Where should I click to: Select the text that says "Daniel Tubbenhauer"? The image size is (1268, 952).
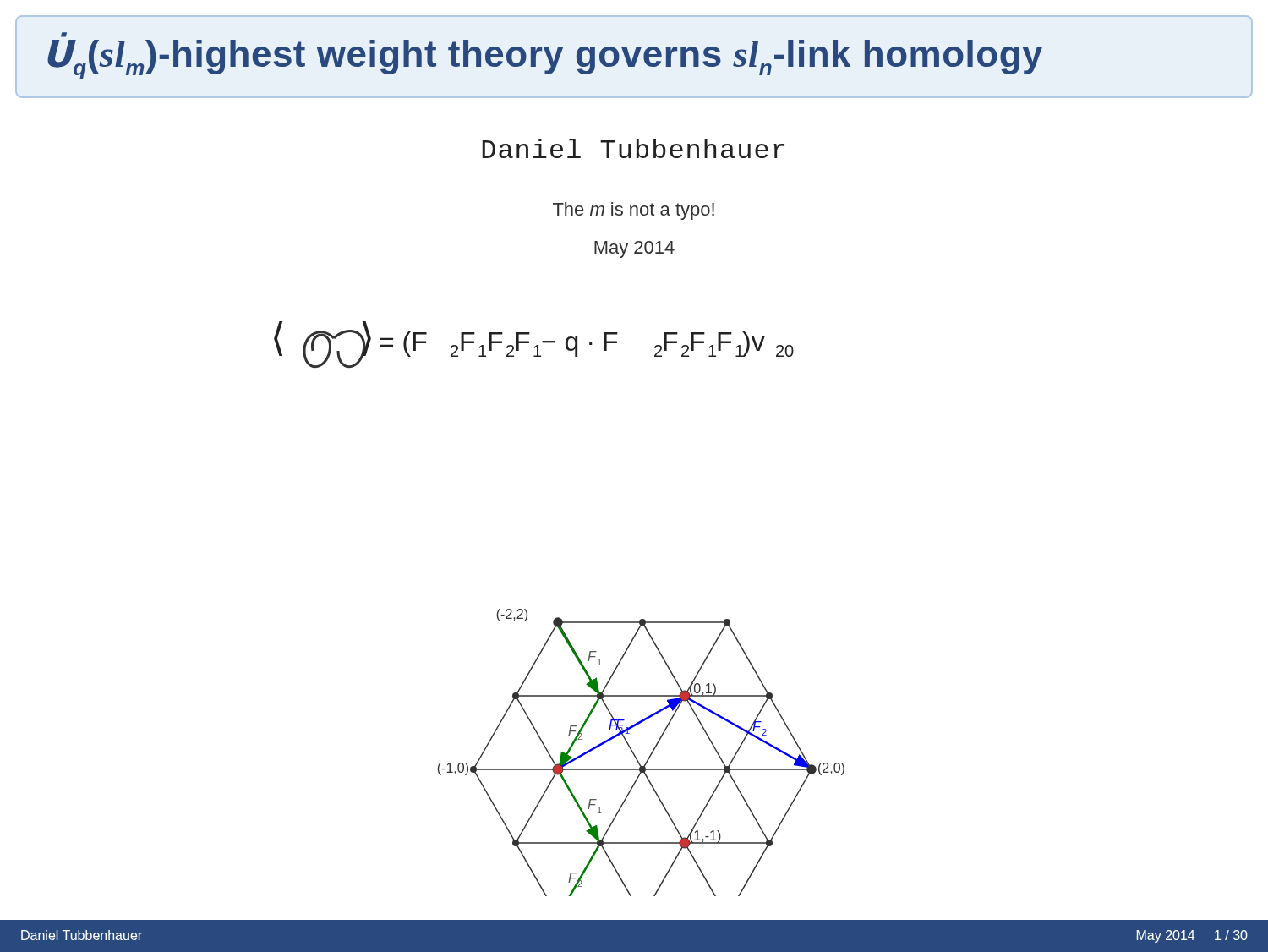[634, 151]
